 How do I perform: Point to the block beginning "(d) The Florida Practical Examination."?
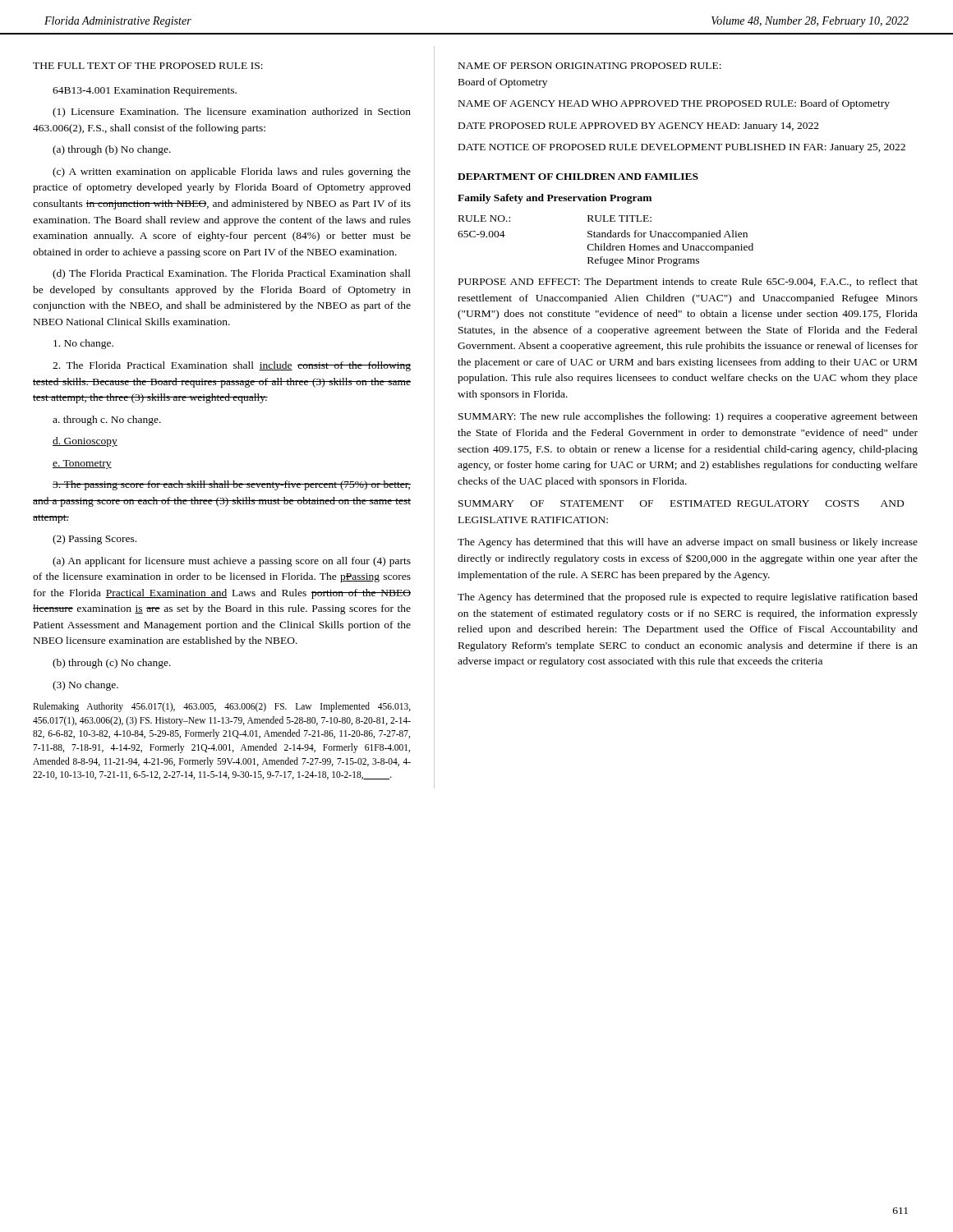pos(222,298)
